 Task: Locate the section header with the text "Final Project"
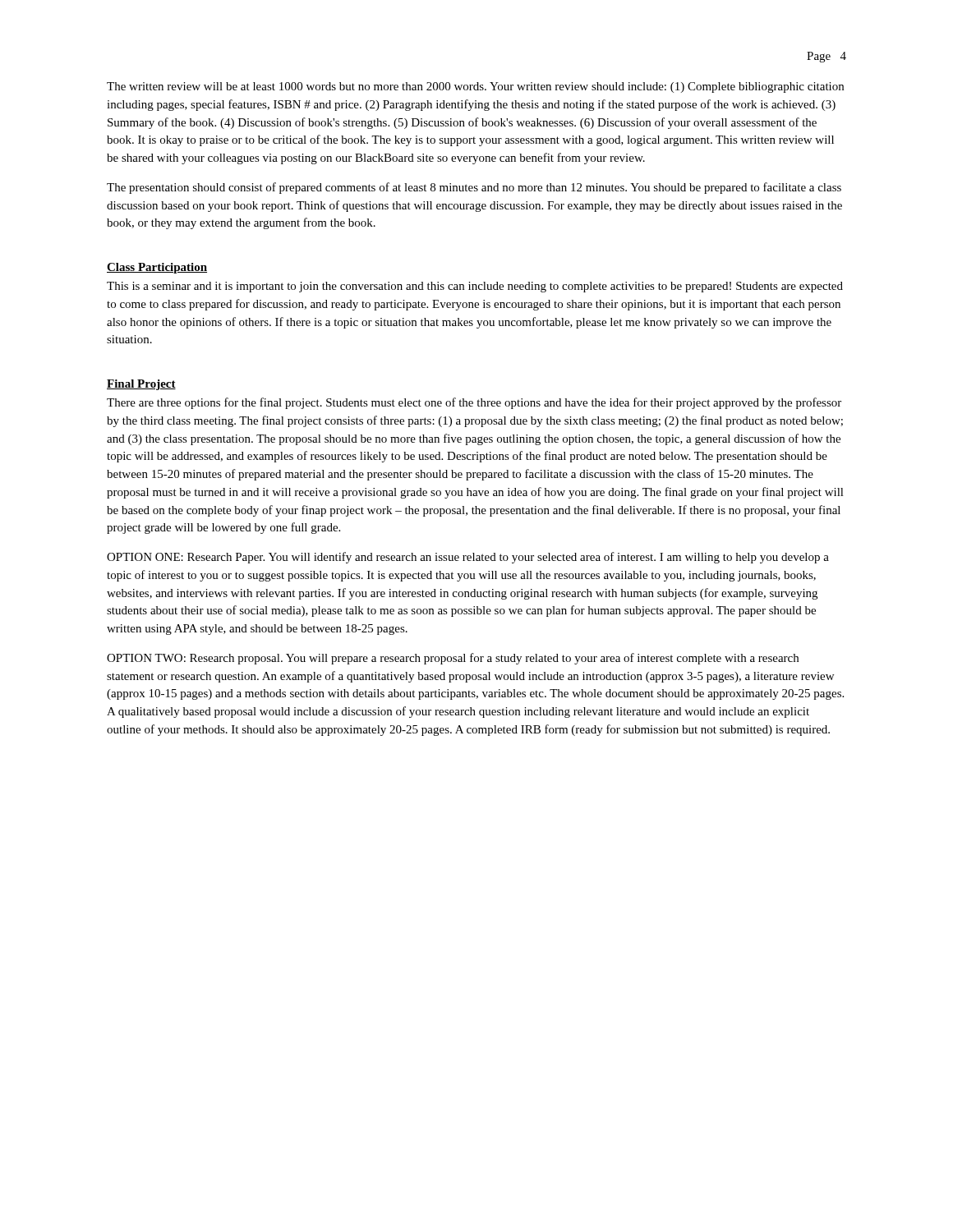click(141, 384)
